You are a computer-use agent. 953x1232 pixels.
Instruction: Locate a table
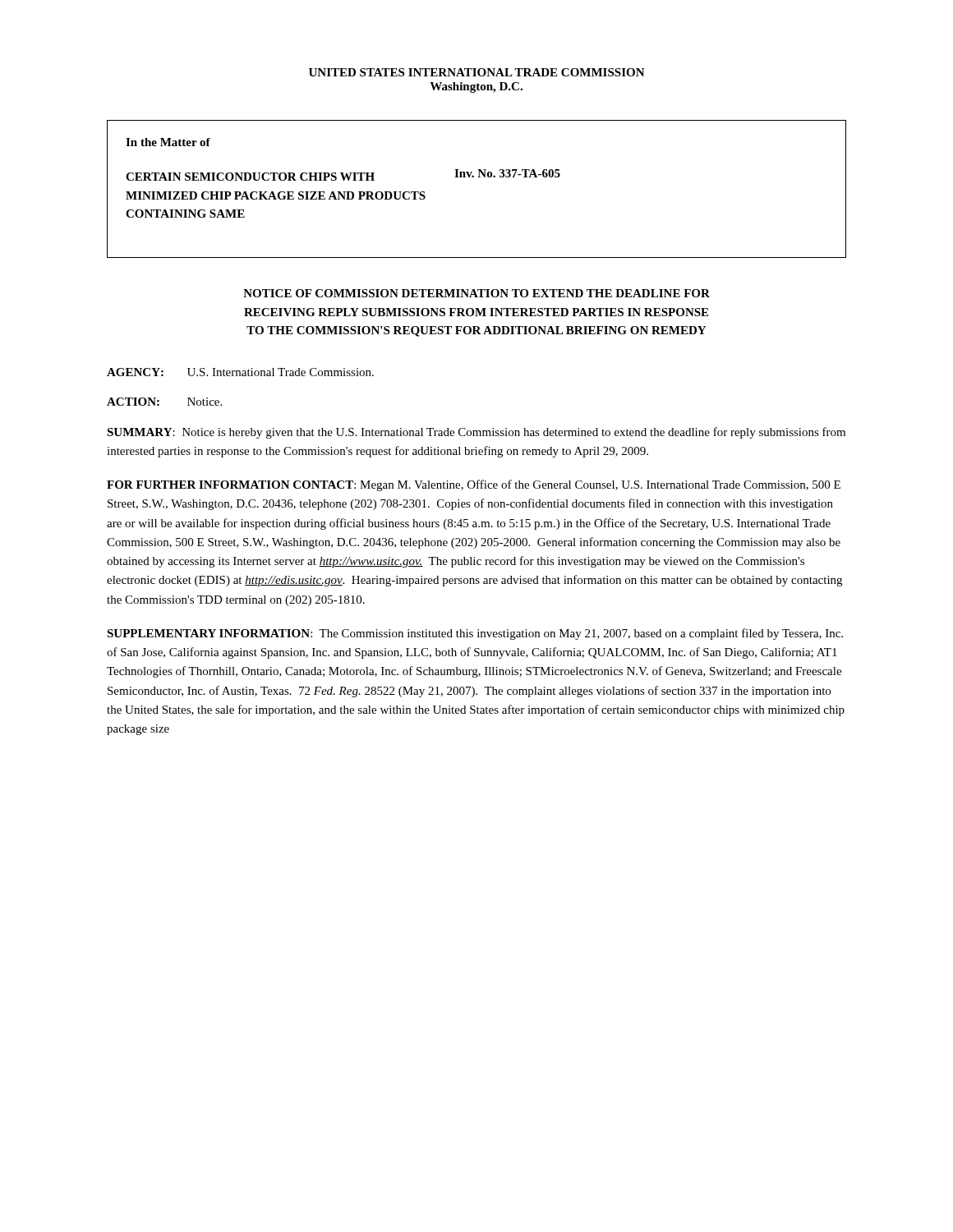pos(476,189)
